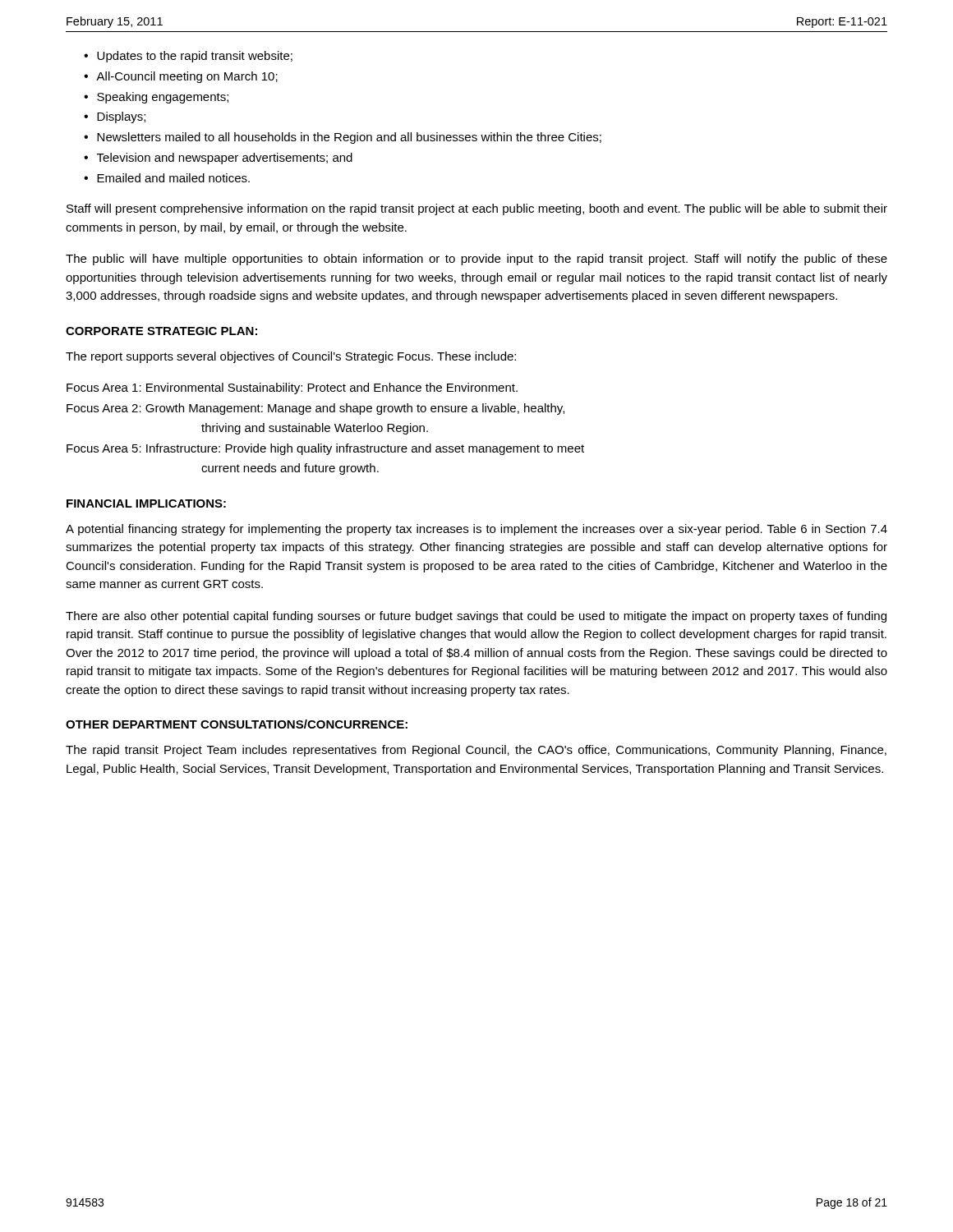This screenshot has height=1232, width=953.
Task: Click on the text starting "There are also other potential capital funding sourses"
Action: pos(476,652)
